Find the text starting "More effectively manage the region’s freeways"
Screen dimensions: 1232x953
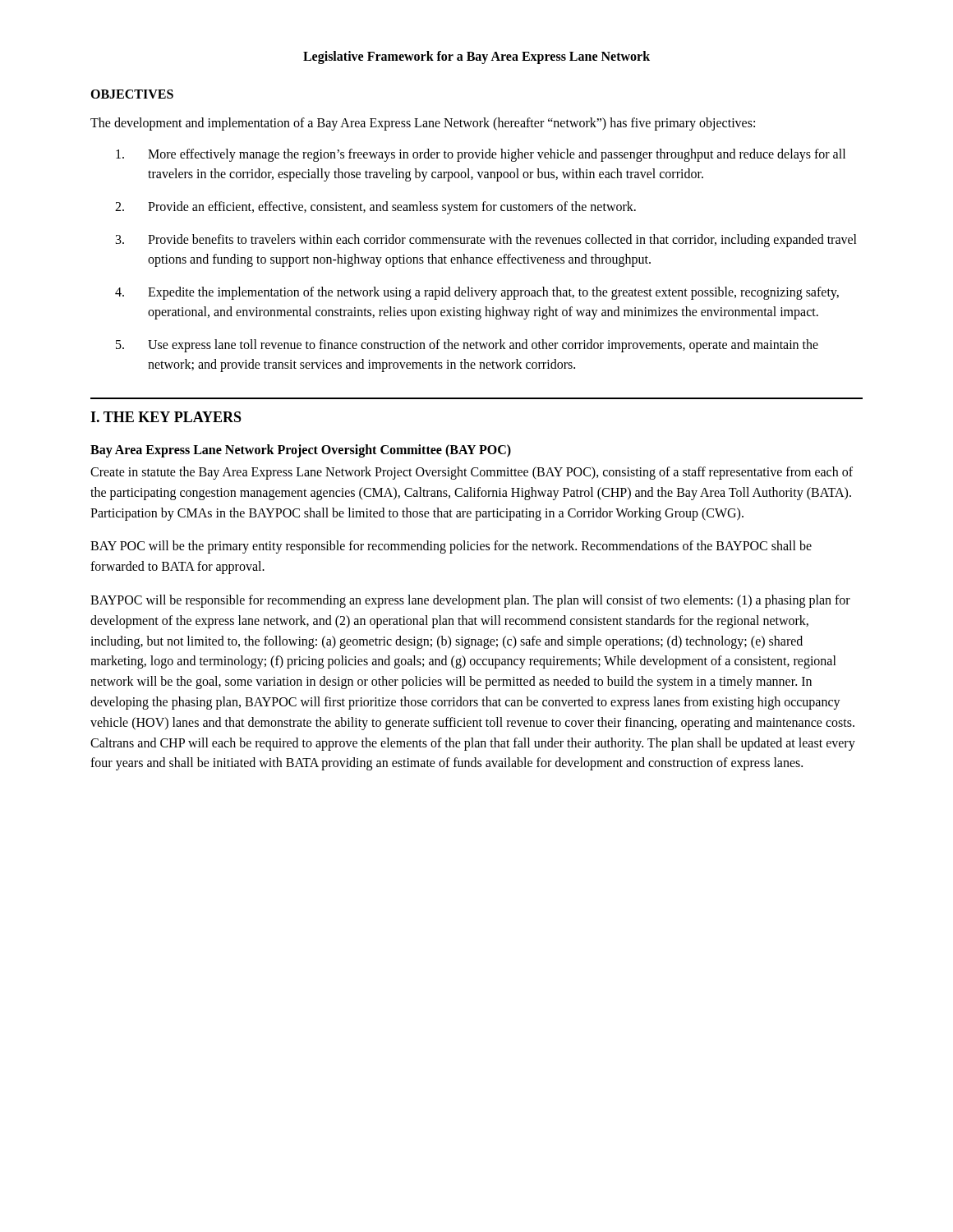[505, 164]
